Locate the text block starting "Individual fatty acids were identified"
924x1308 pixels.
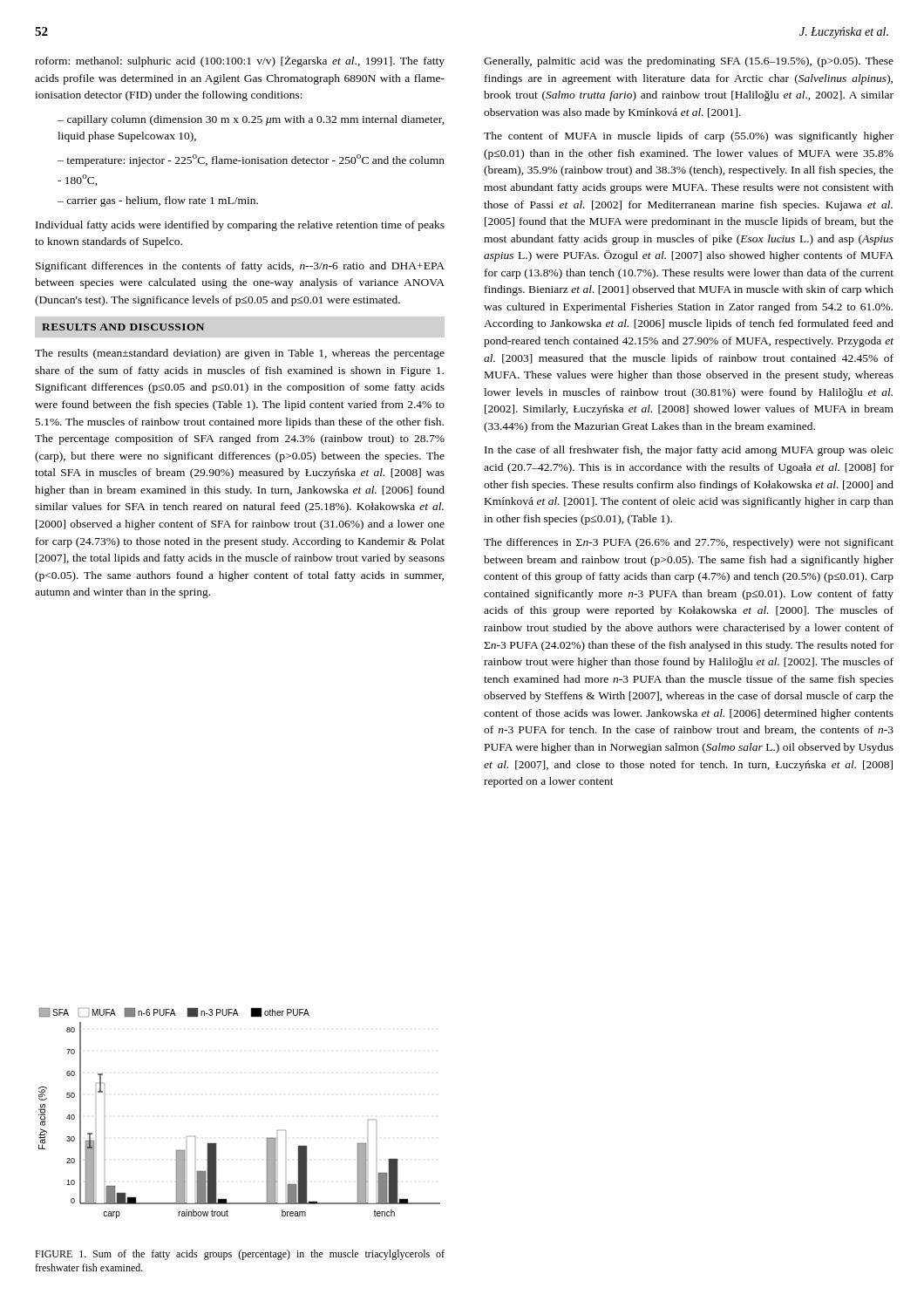tap(240, 262)
